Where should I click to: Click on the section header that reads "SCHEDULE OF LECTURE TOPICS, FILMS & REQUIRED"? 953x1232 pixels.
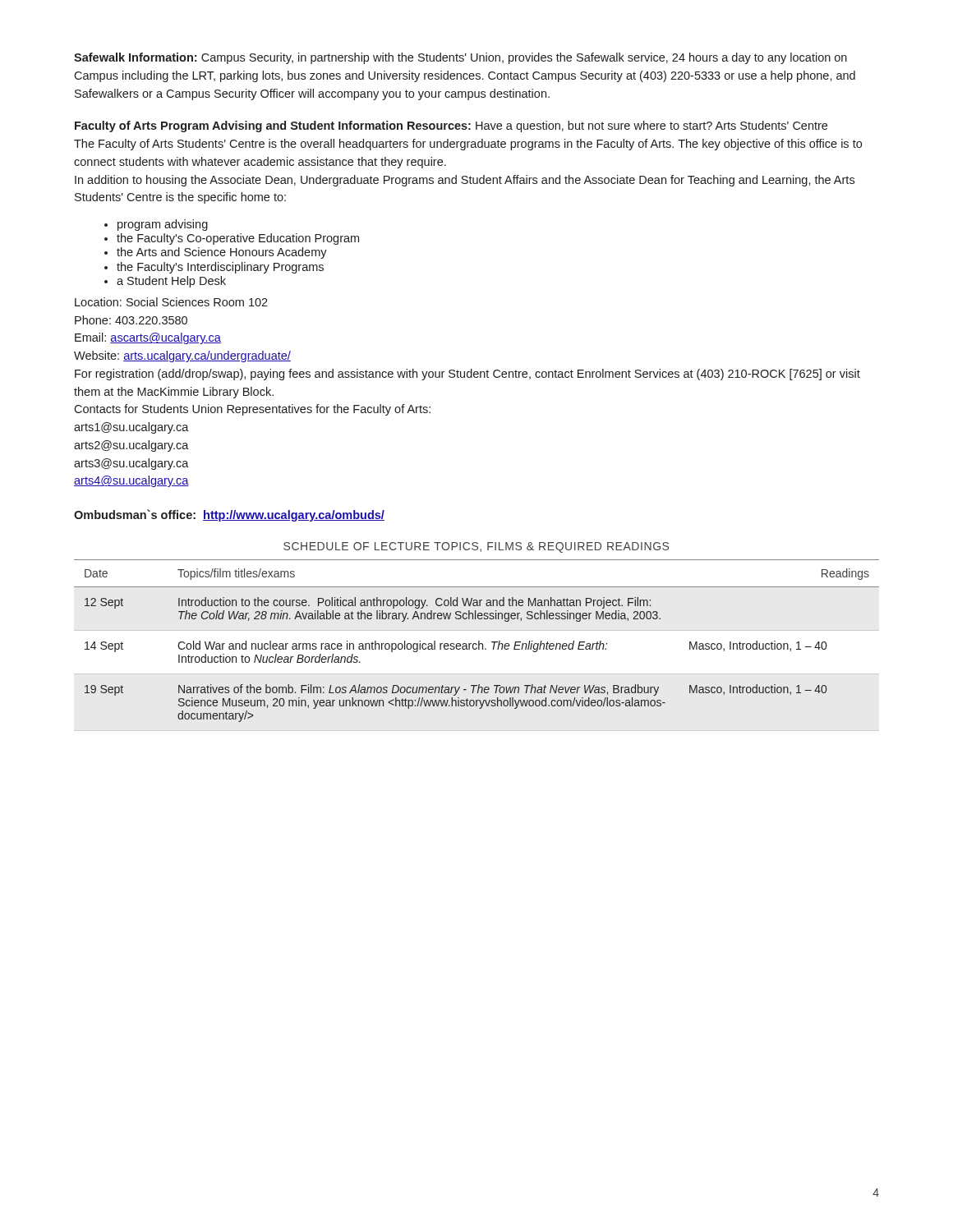(x=476, y=546)
